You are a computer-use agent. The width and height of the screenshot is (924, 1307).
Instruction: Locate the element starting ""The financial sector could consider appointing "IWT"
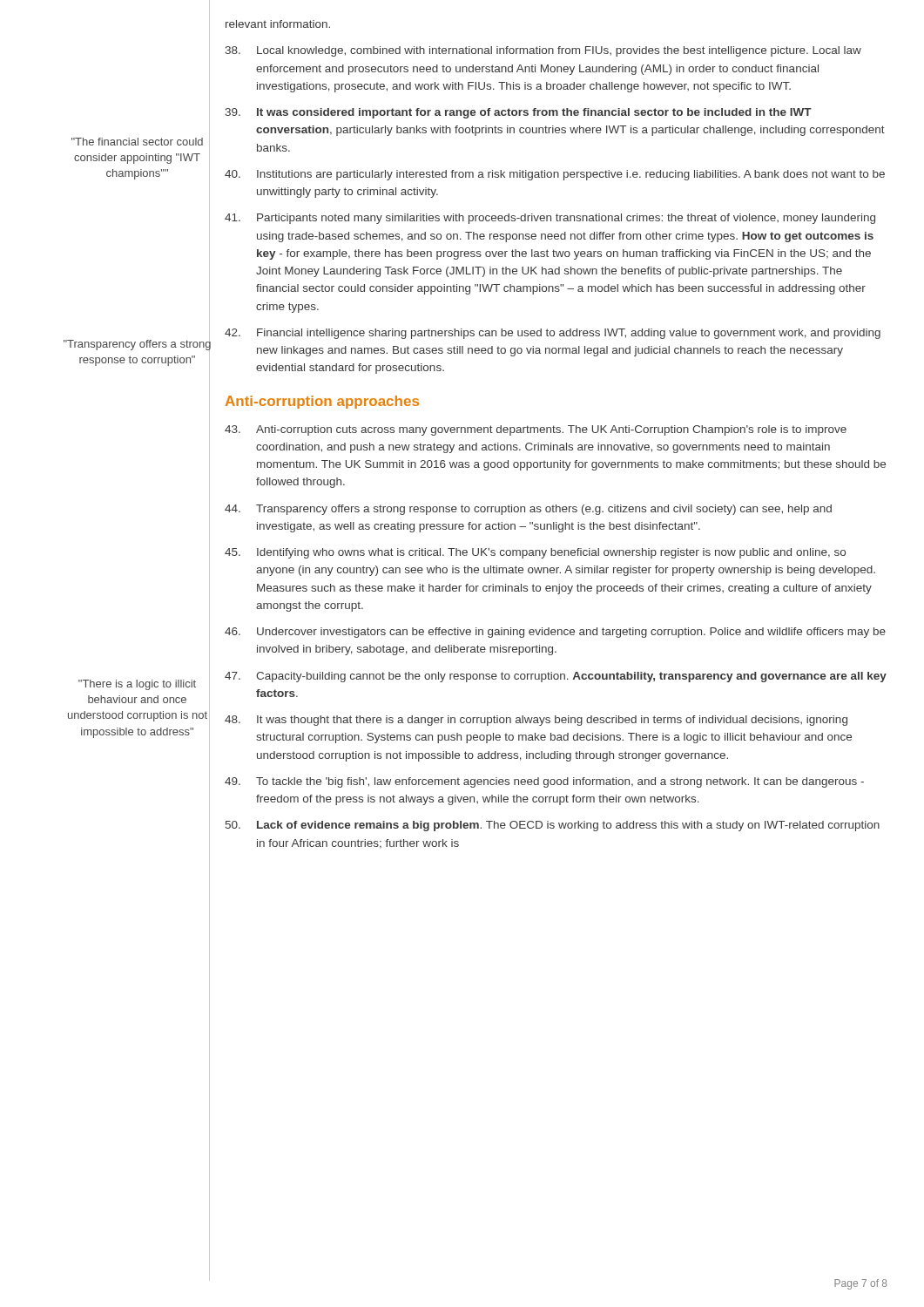click(137, 157)
